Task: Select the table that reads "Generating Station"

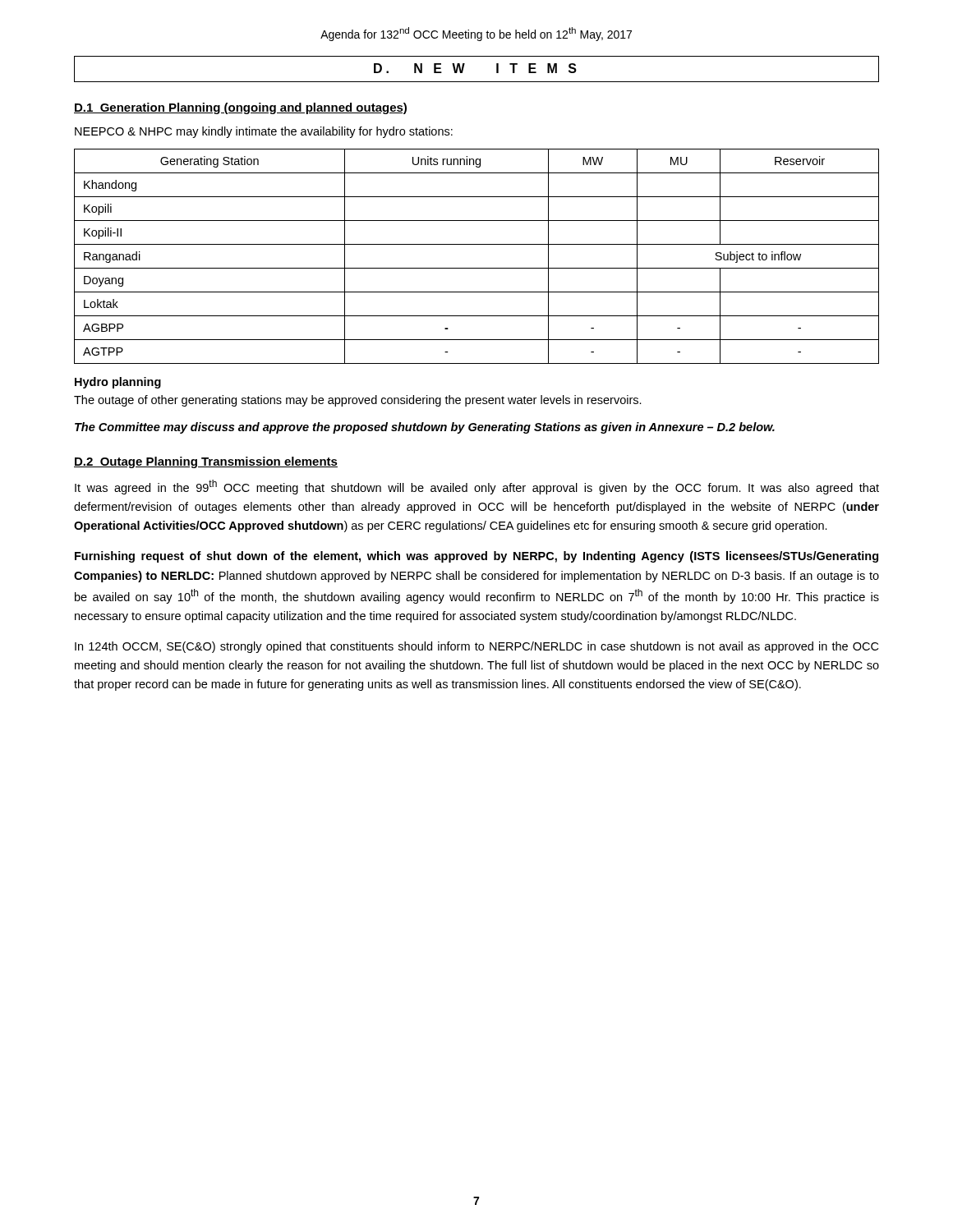Action: tap(476, 256)
